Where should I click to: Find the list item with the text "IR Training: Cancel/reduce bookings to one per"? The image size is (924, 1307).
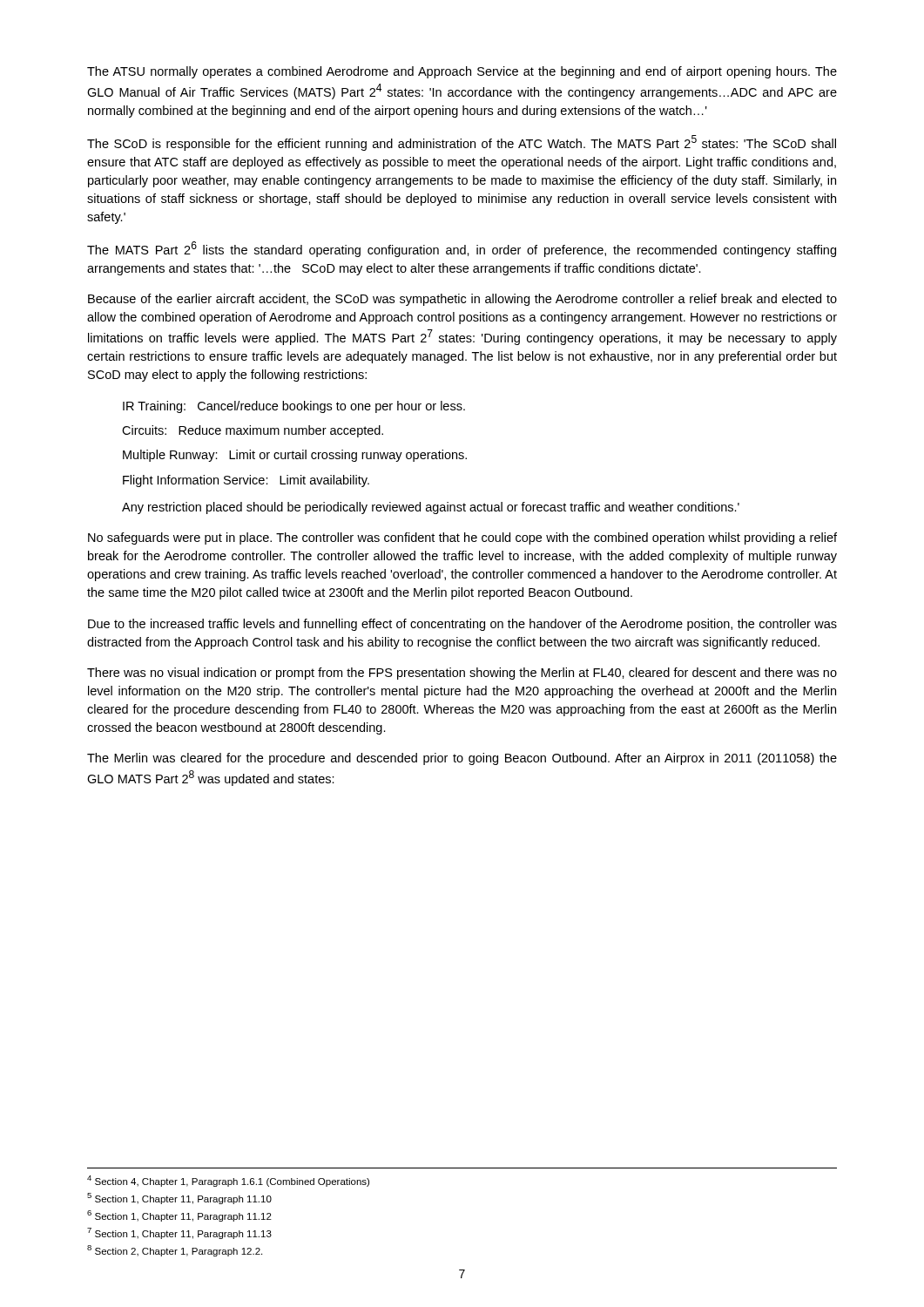pos(294,406)
